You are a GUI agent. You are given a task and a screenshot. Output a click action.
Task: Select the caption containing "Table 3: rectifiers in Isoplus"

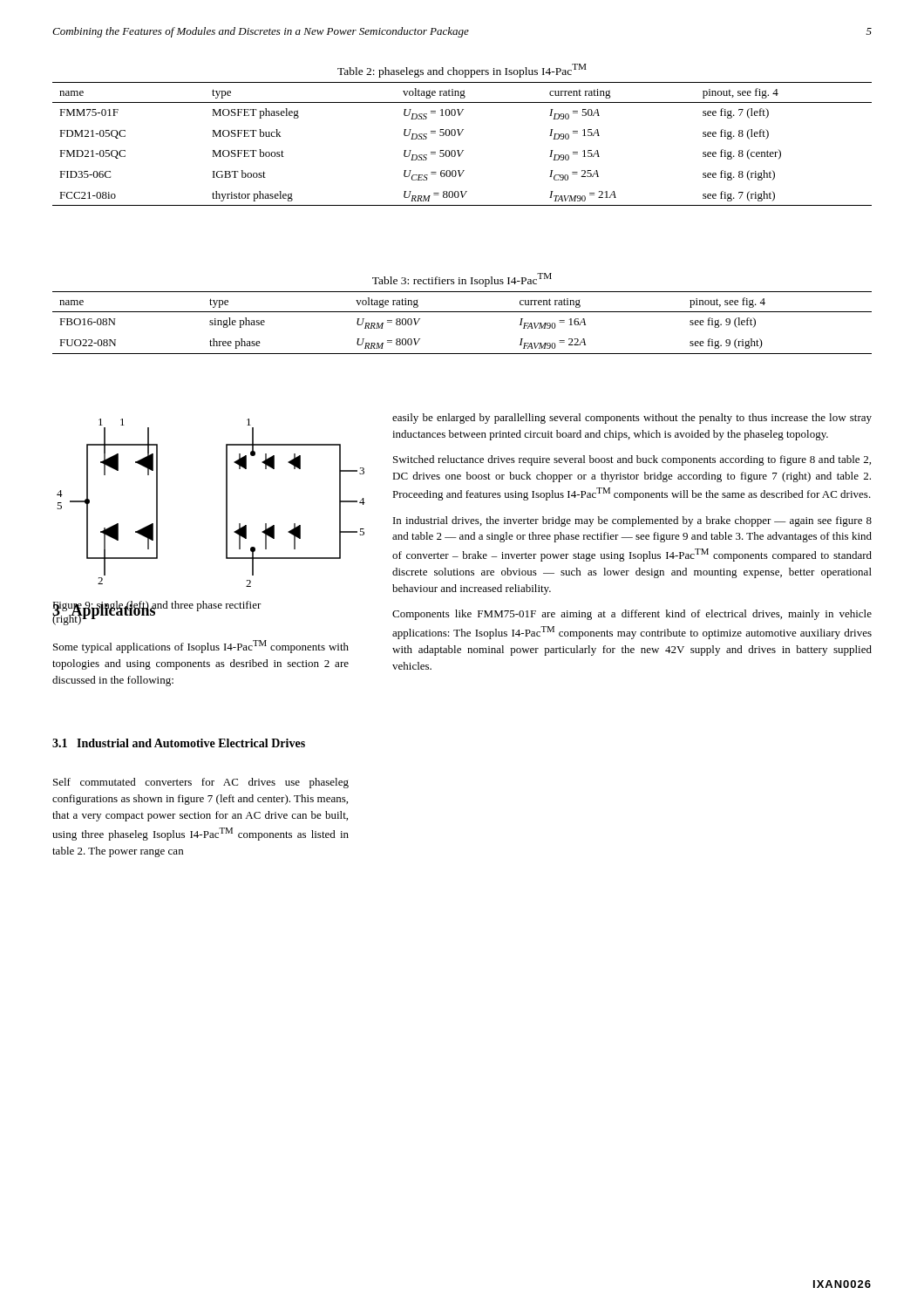click(x=462, y=312)
